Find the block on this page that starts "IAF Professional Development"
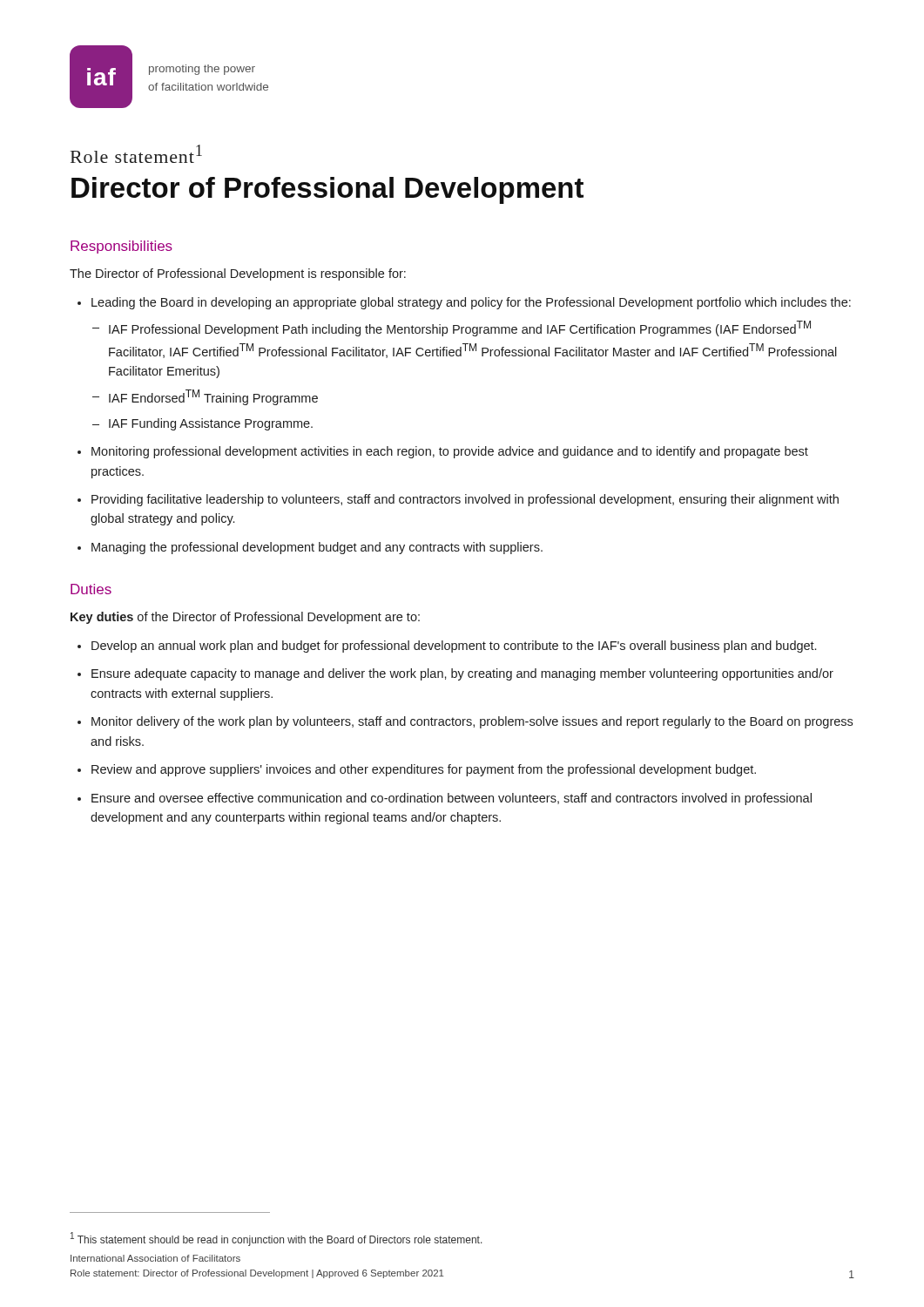 point(473,349)
